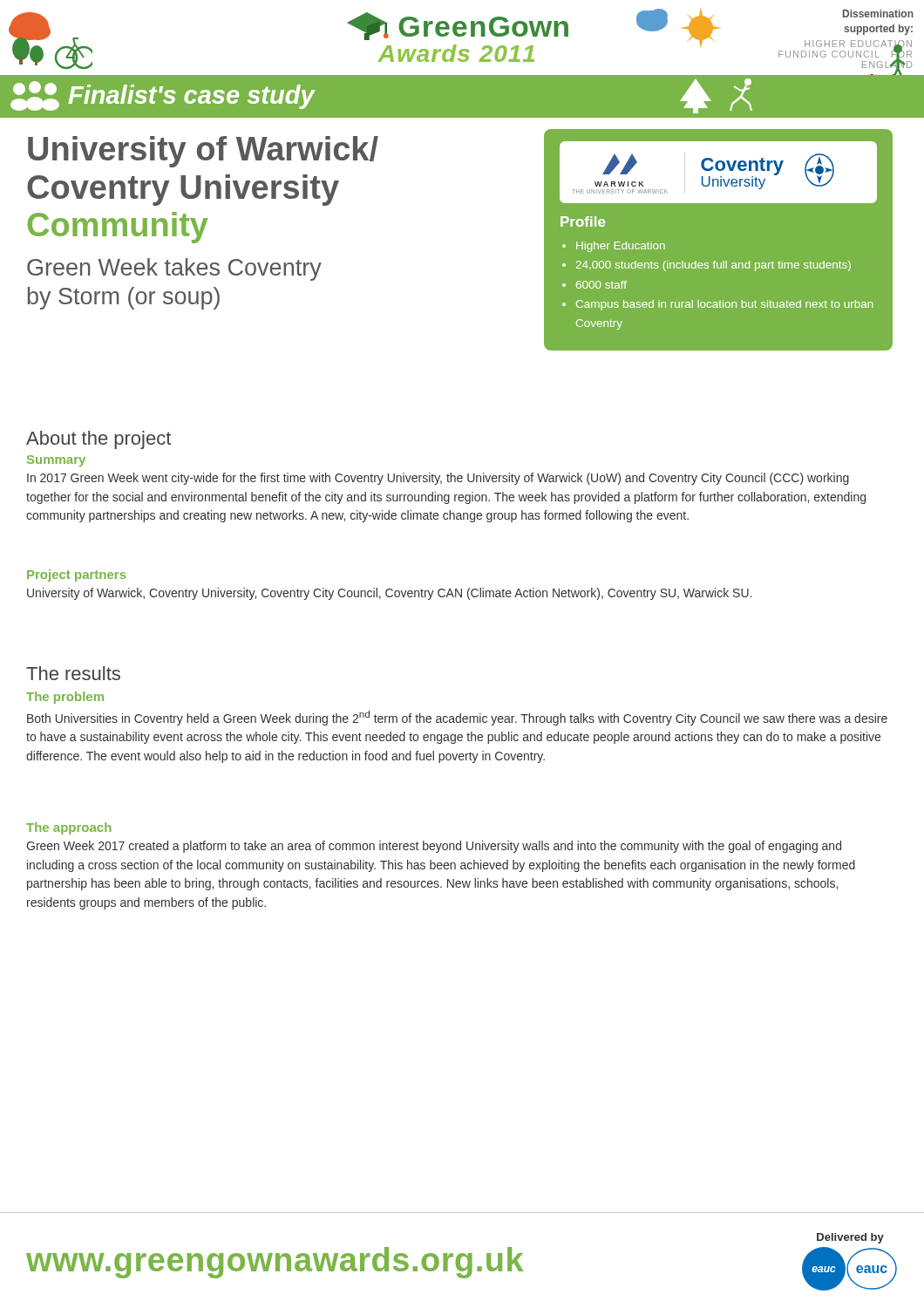The width and height of the screenshot is (924, 1308).
Task: Select the element starting "University of Warwick,"
Action: [458, 594]
